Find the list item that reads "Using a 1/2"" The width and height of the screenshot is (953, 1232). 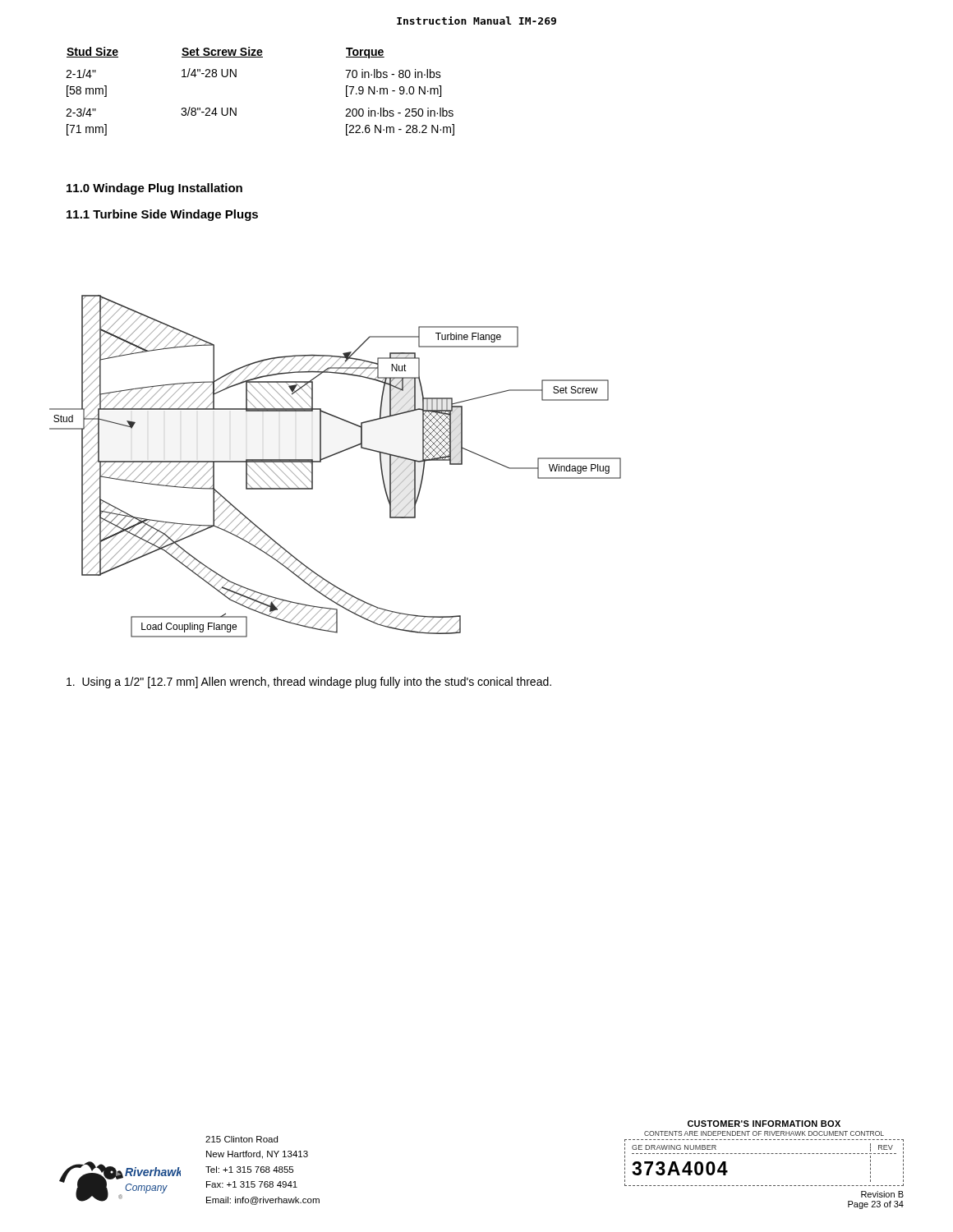click(309, 682)
